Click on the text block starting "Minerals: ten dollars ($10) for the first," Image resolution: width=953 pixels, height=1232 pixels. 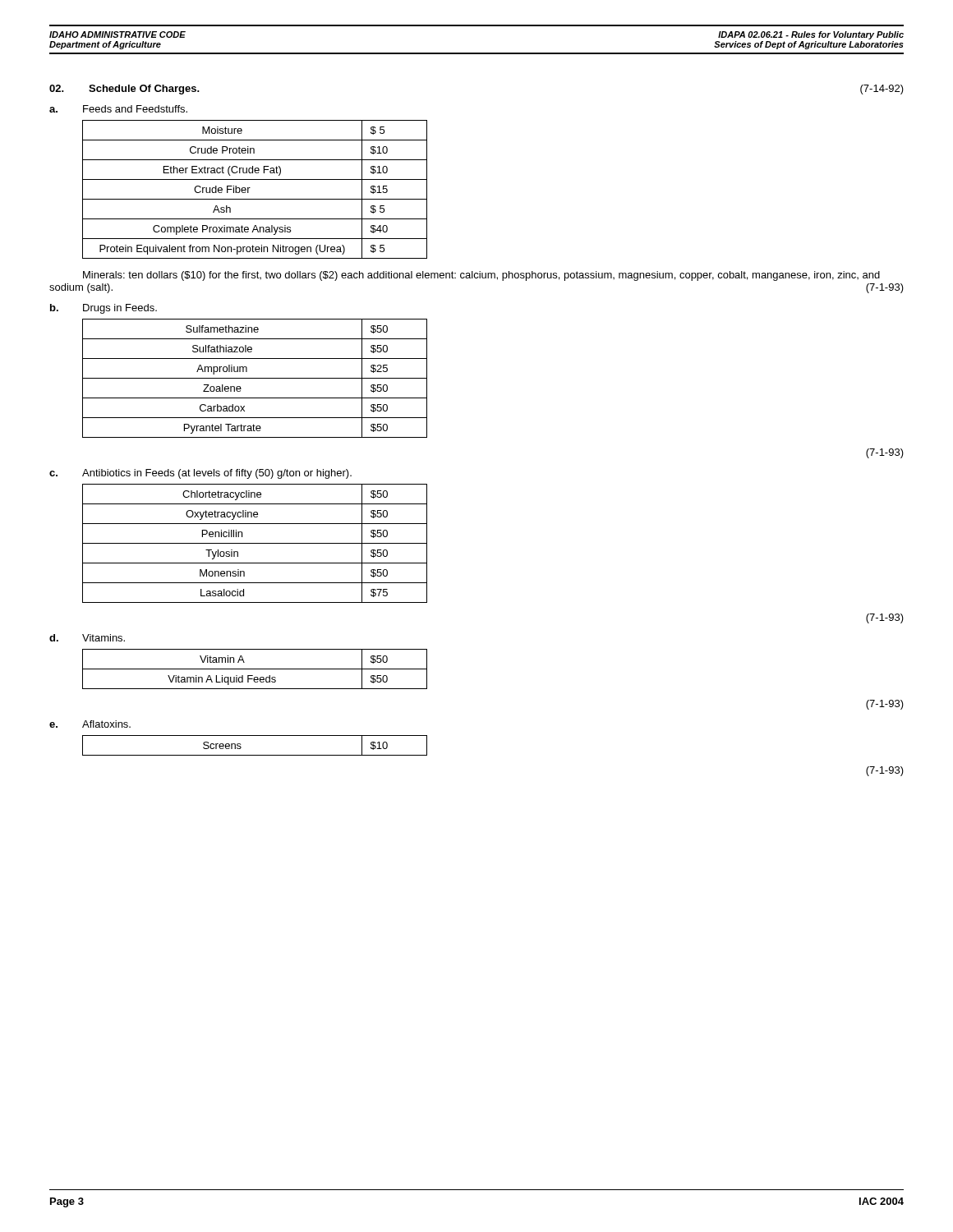(476, 281)
